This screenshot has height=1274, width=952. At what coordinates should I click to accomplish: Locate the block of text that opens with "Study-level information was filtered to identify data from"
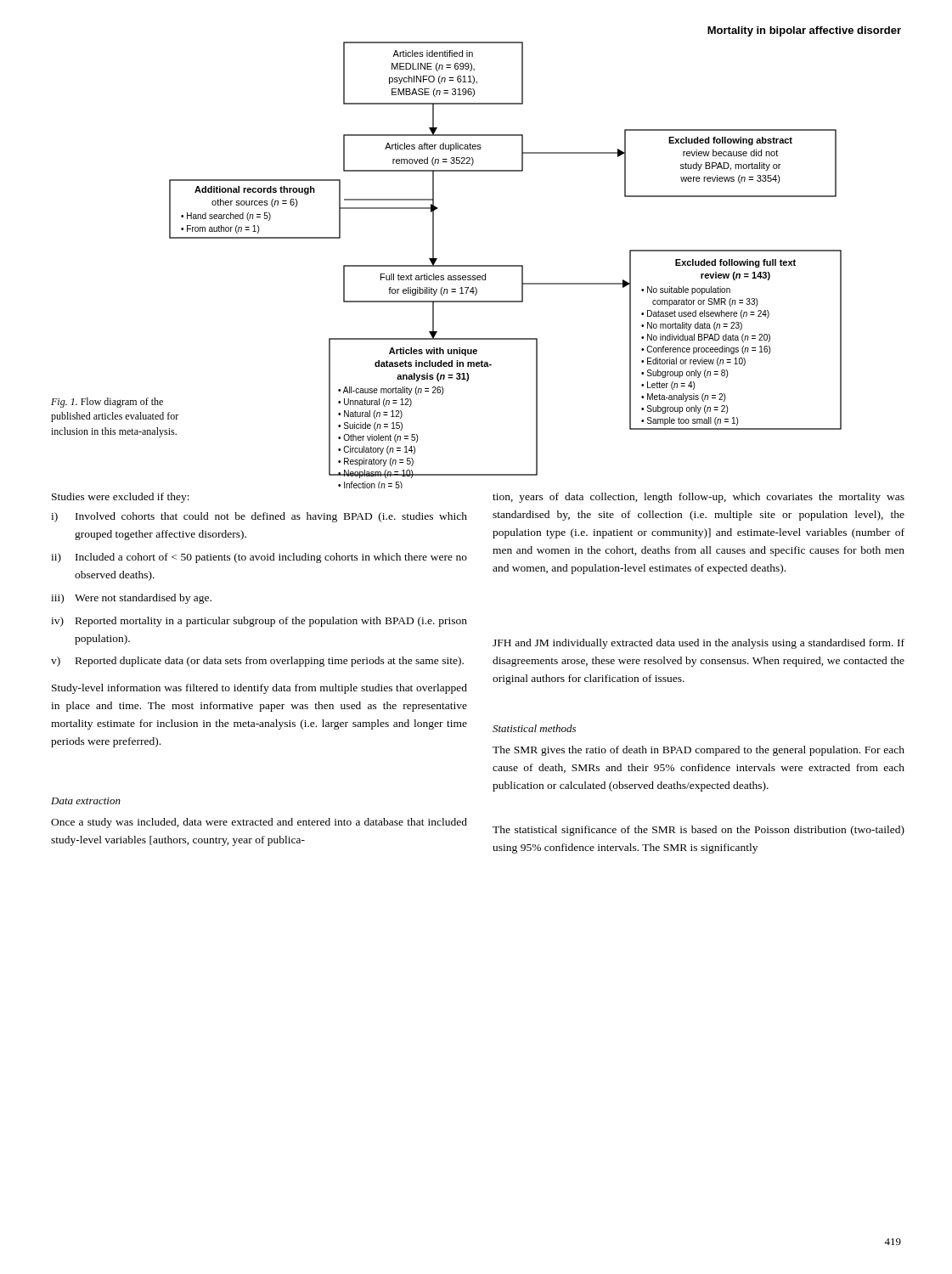(259, 714)
